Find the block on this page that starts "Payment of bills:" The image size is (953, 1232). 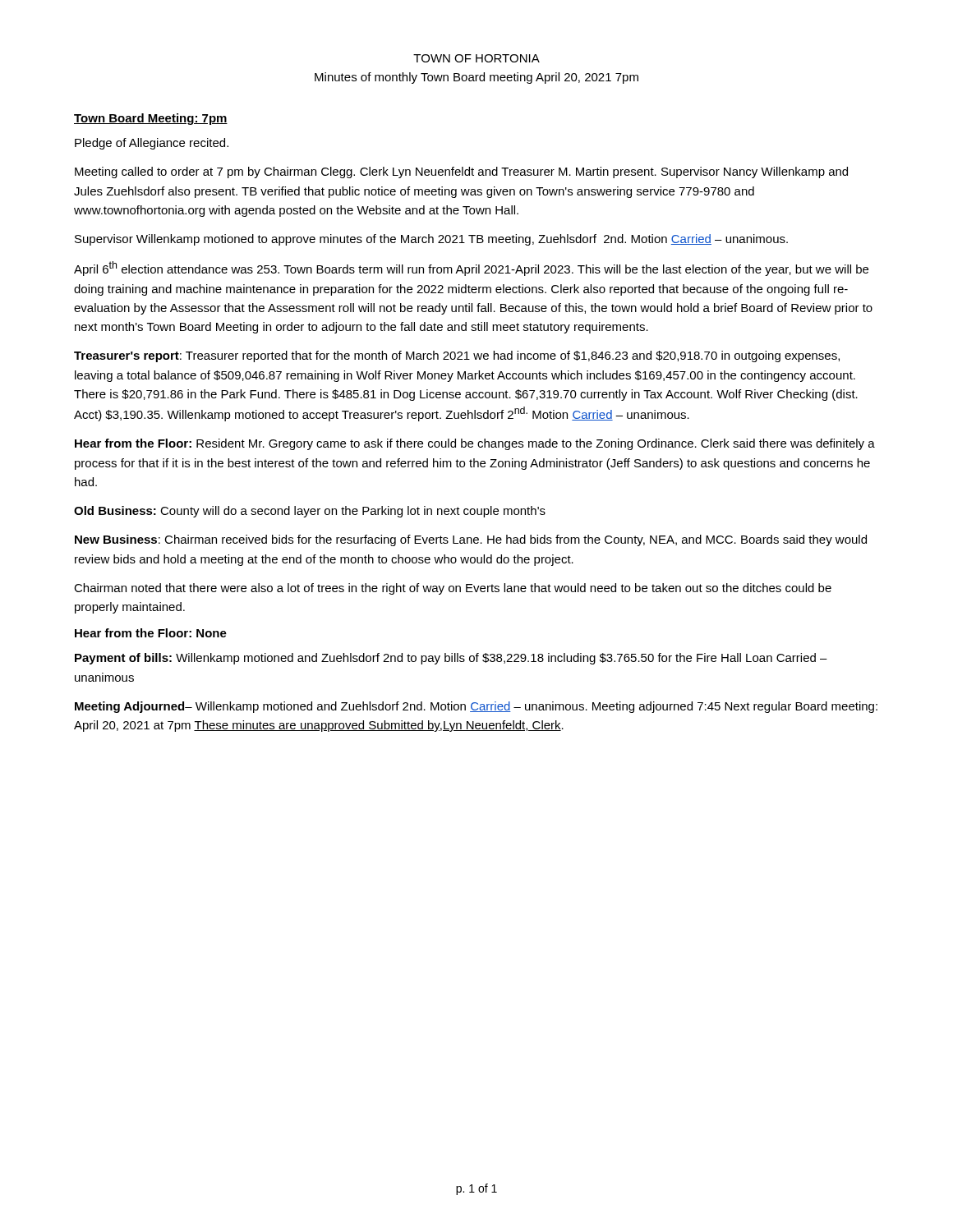(x=450, y=667)
